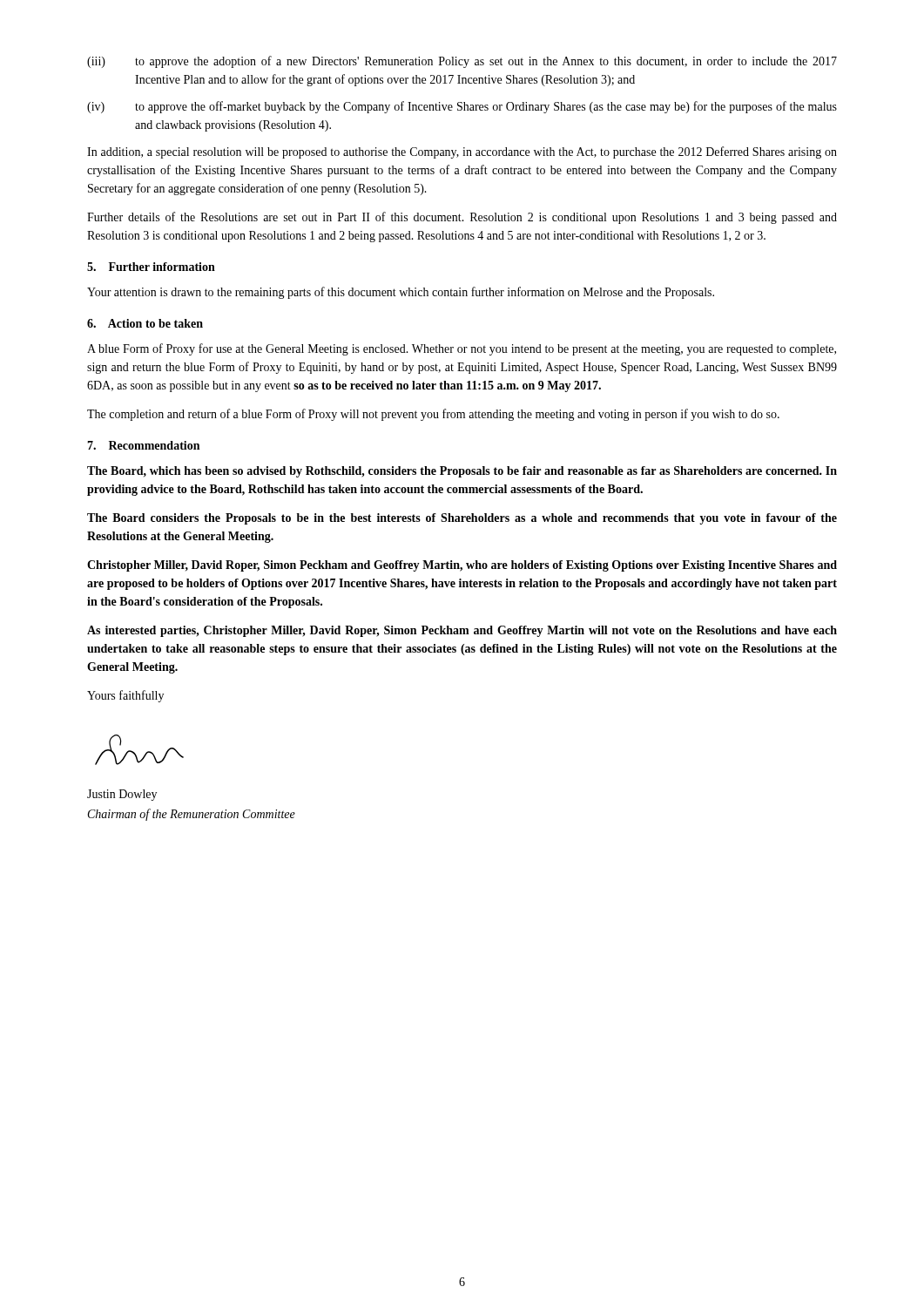Viewport: 924px width, 1307px height.
Task: Find the text that says "Yours faithfully"
Action: (125, 696)
